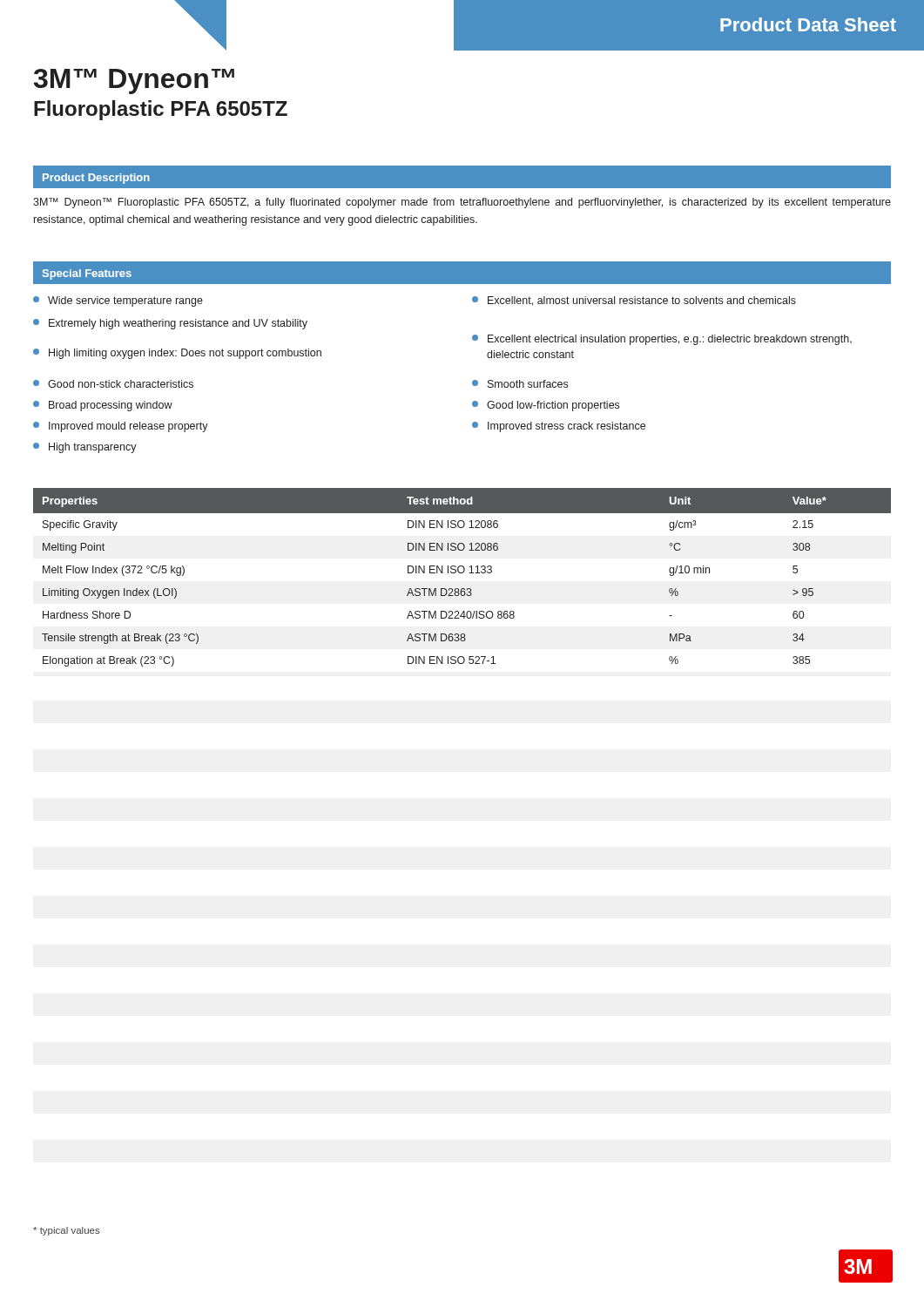This screenshot has height=1307, width=924.
Task: Locate the passage starting "High limiting oxygen index: Does"
Action: (x=178, y=353)
